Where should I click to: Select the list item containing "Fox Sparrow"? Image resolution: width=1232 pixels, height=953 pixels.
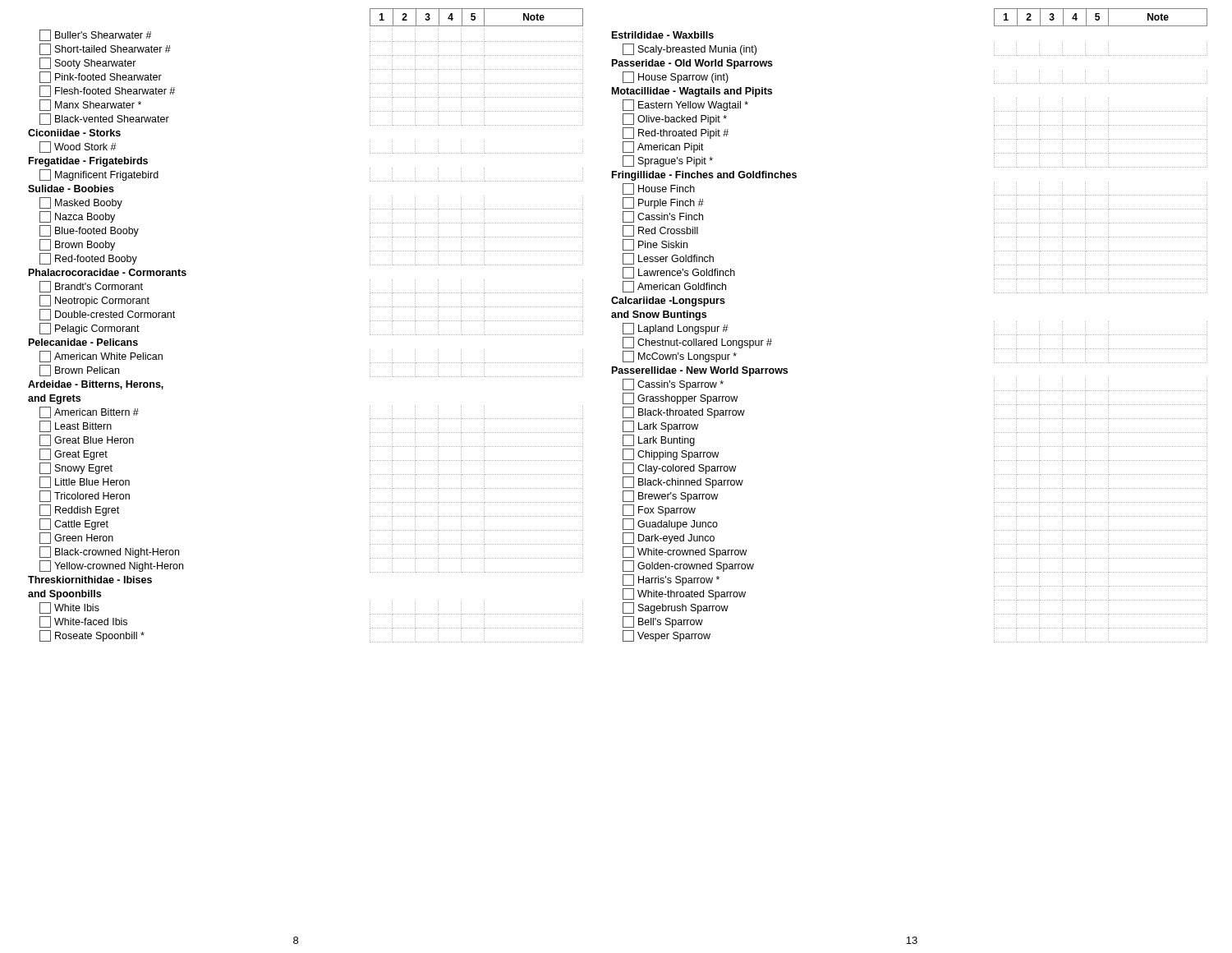(661, 510)
